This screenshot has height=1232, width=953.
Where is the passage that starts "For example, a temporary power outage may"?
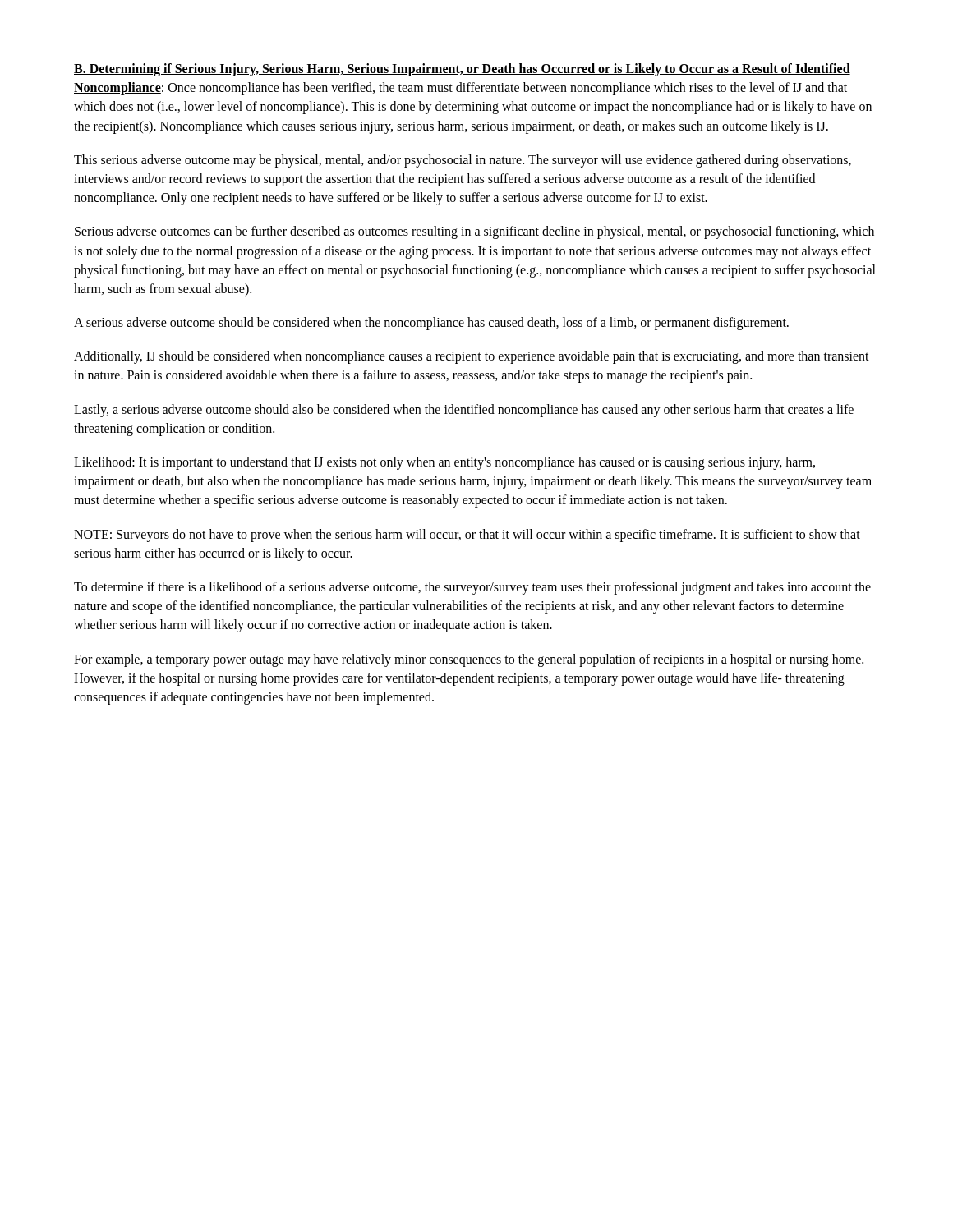coord(469,678)
